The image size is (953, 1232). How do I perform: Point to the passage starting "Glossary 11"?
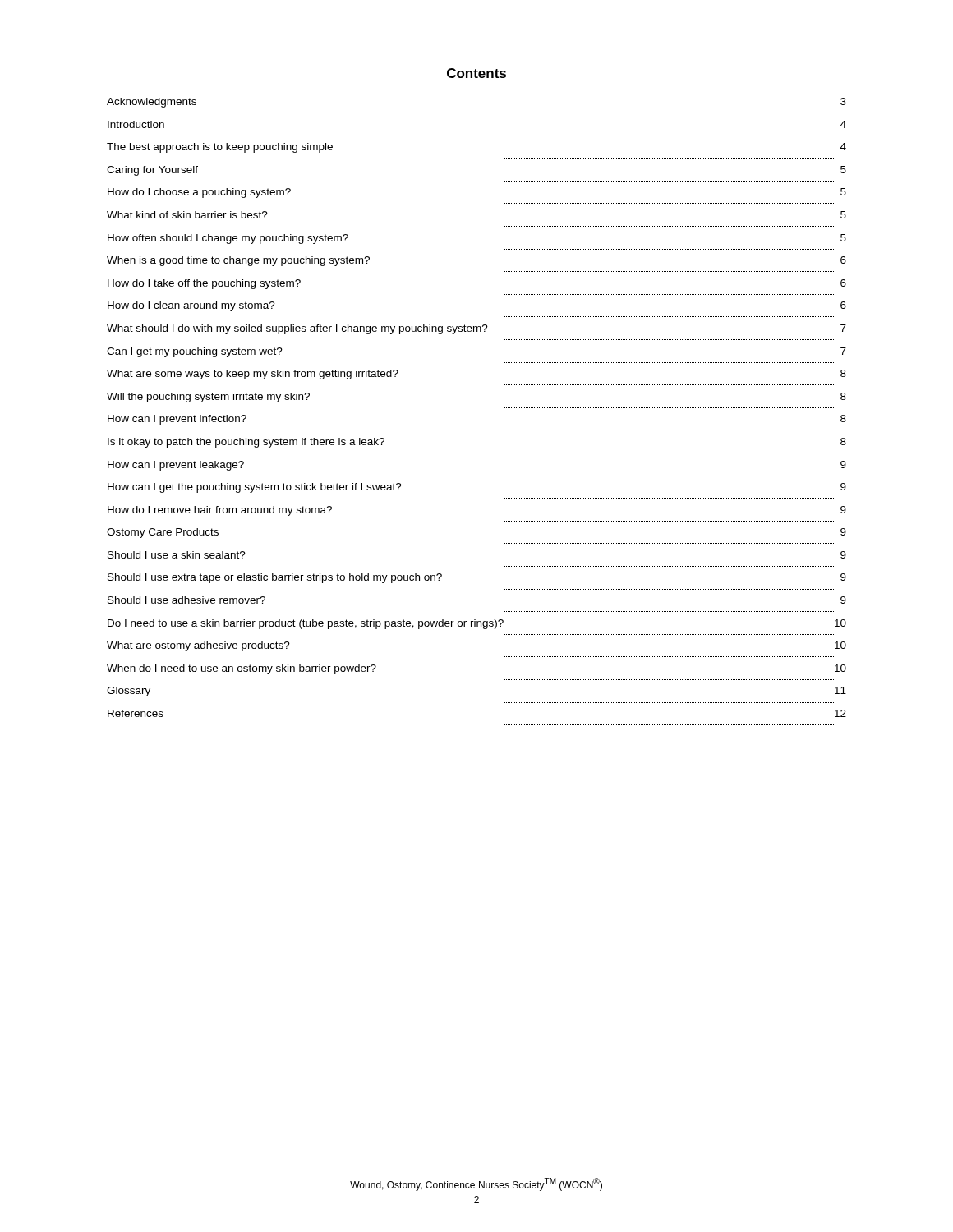click(132, 691)
